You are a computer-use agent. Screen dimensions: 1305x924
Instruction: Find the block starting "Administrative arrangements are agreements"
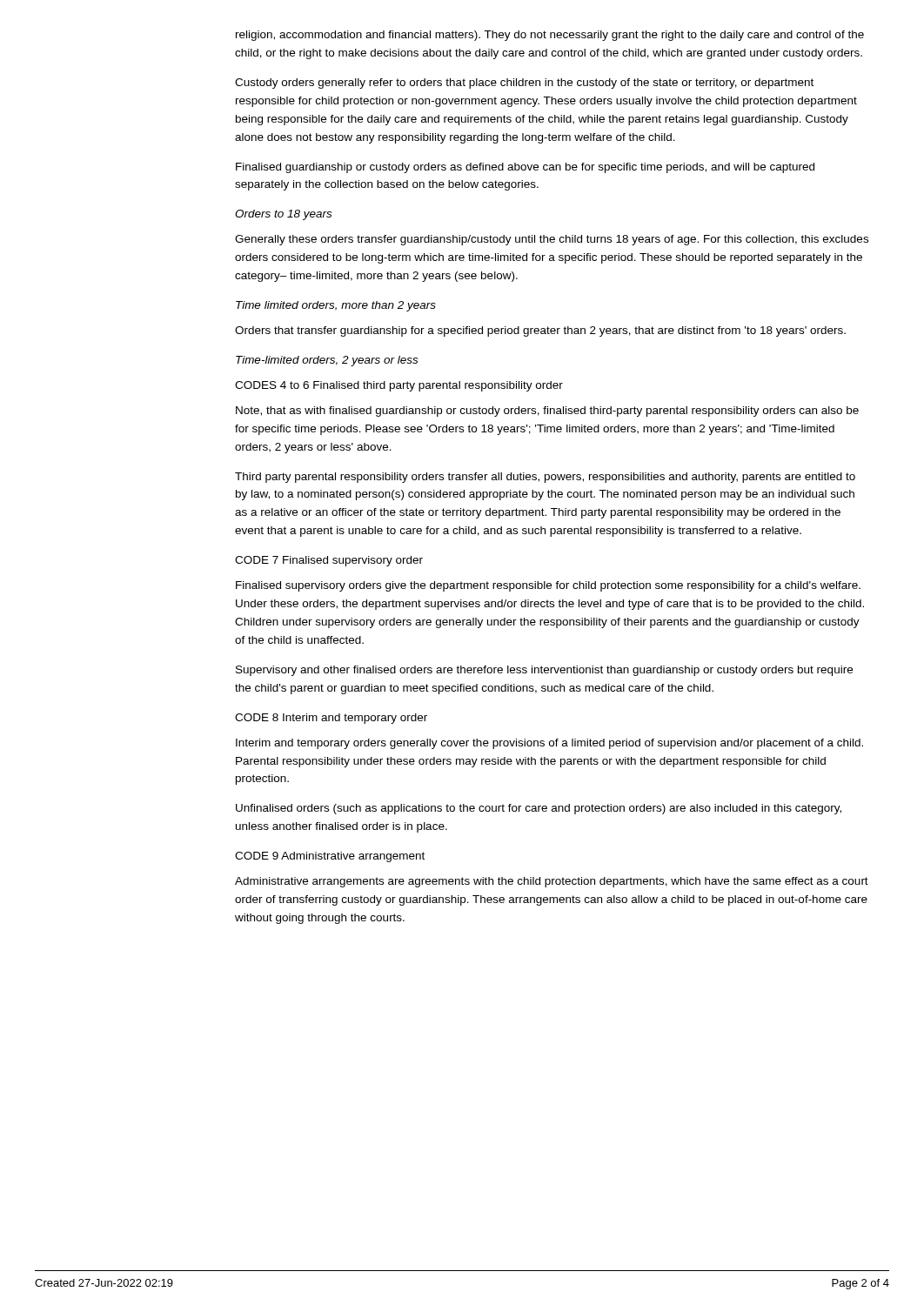tap(551, 899)
